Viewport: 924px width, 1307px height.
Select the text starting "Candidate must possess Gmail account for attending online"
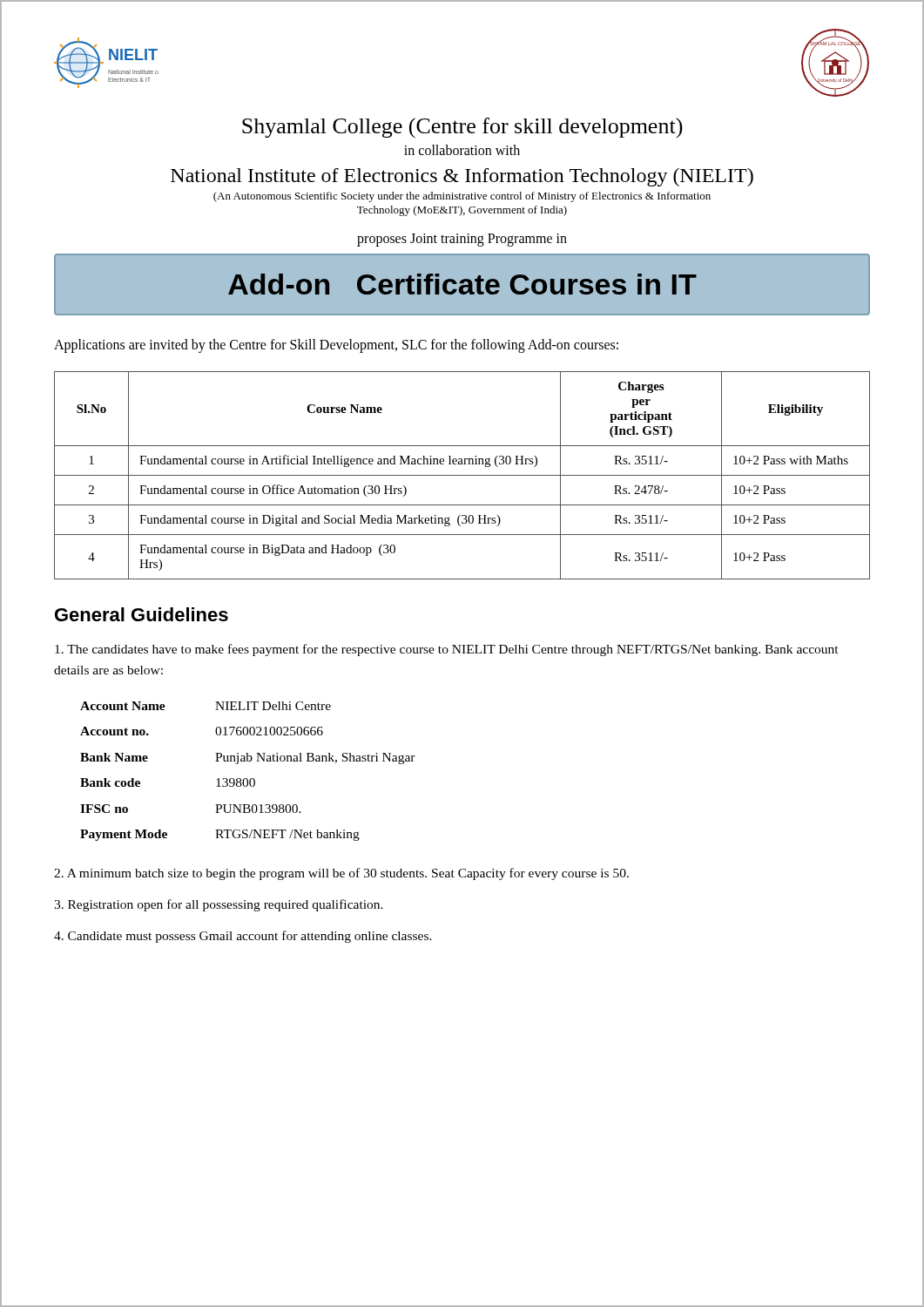[x=243, y=935]
